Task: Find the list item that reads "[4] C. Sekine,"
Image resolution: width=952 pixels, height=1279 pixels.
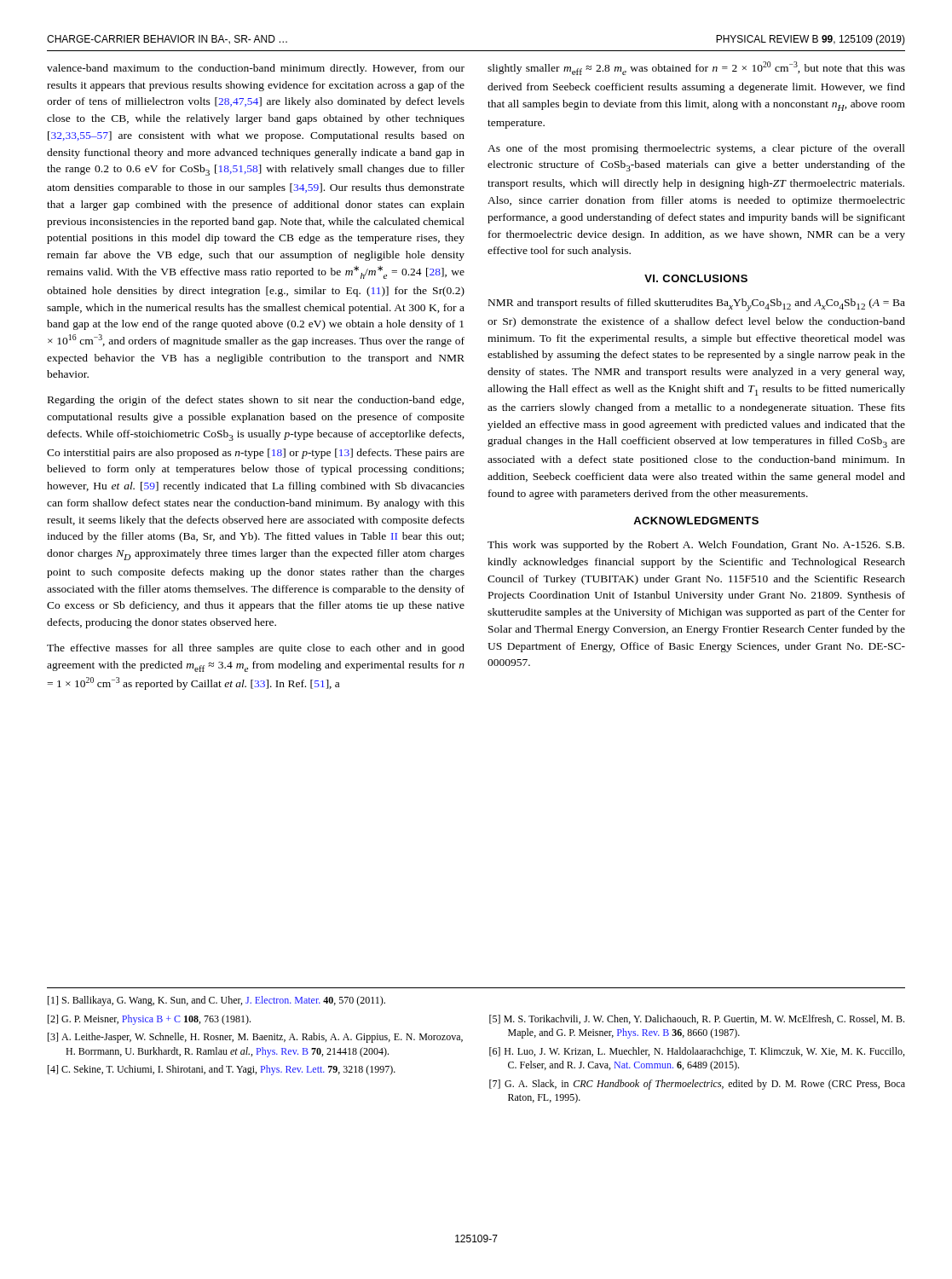Action: 221,1069
